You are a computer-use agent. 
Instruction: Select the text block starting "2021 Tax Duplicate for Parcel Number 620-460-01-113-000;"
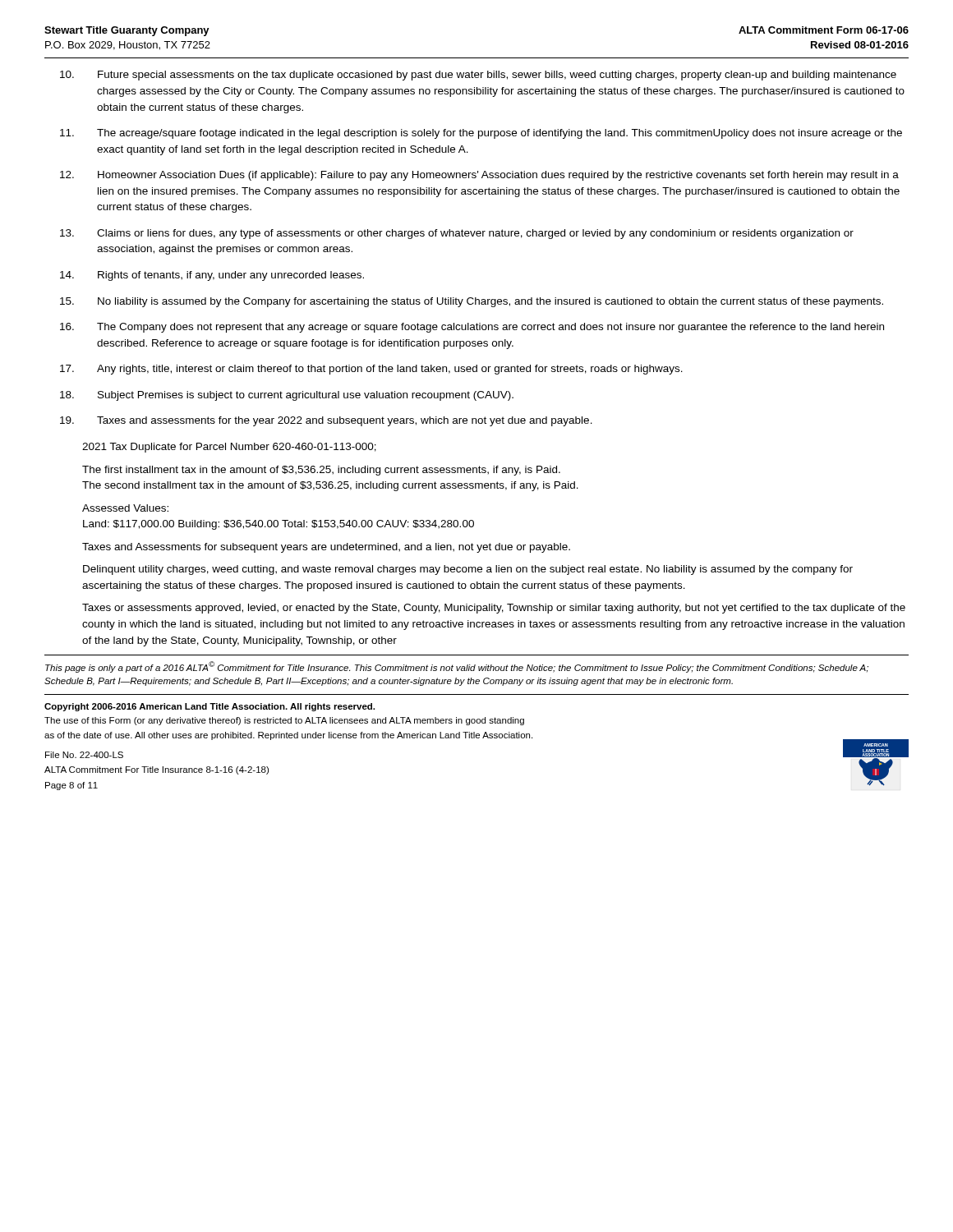229,446
